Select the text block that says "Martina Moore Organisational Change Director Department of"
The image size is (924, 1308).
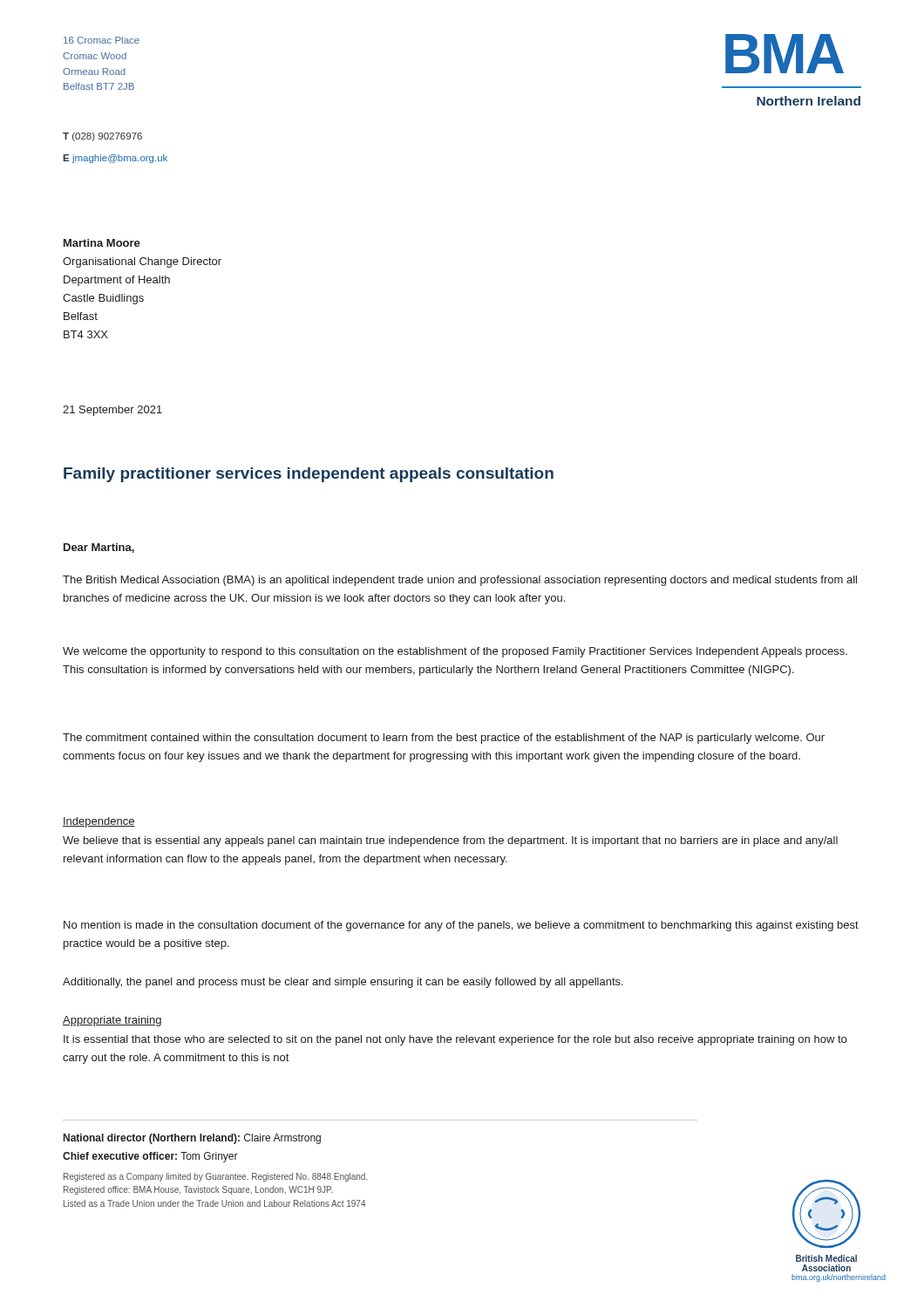[x=142, y=289]
